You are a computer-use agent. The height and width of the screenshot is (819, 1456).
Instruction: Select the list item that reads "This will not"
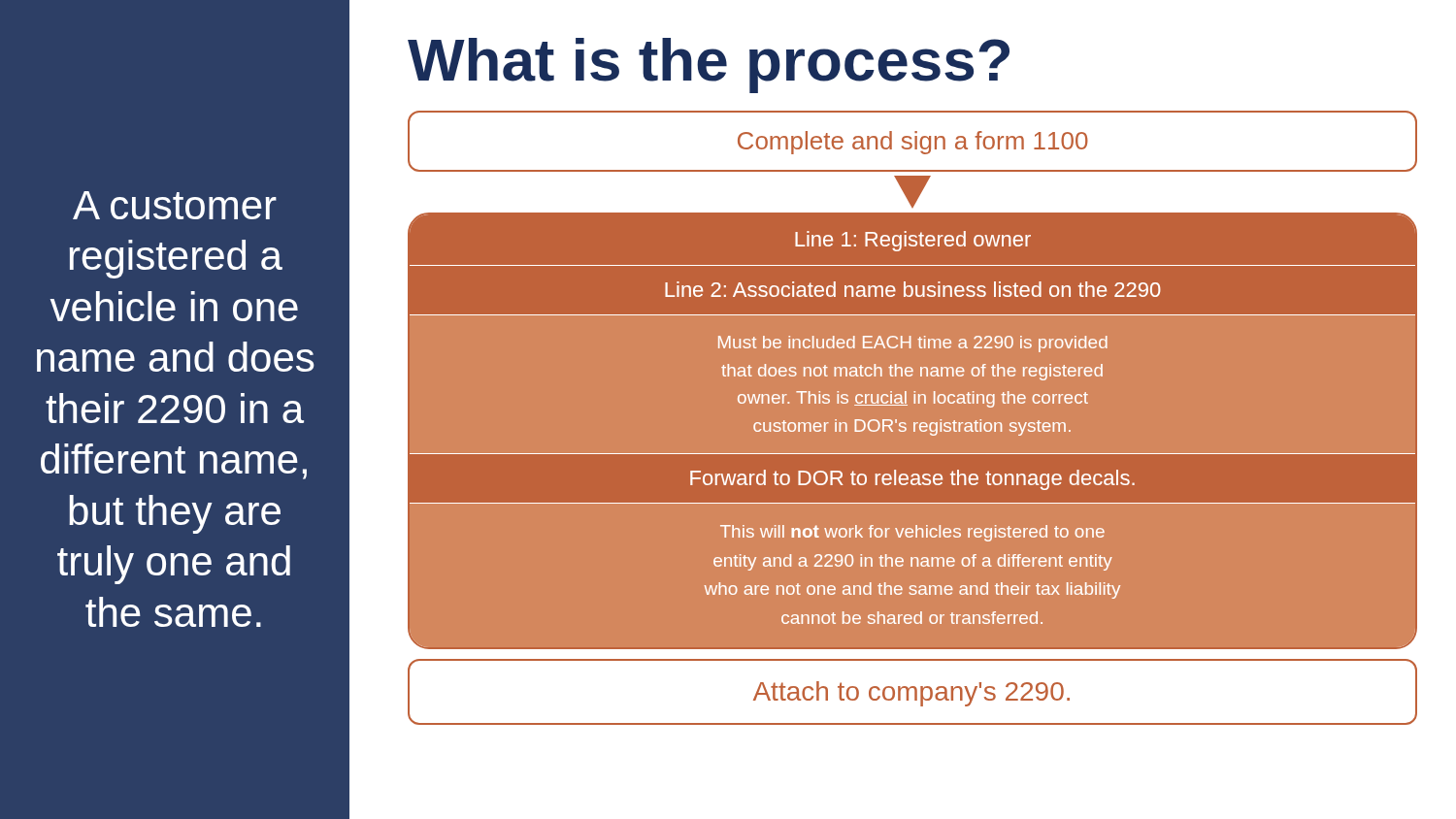[x=912, y=574]
